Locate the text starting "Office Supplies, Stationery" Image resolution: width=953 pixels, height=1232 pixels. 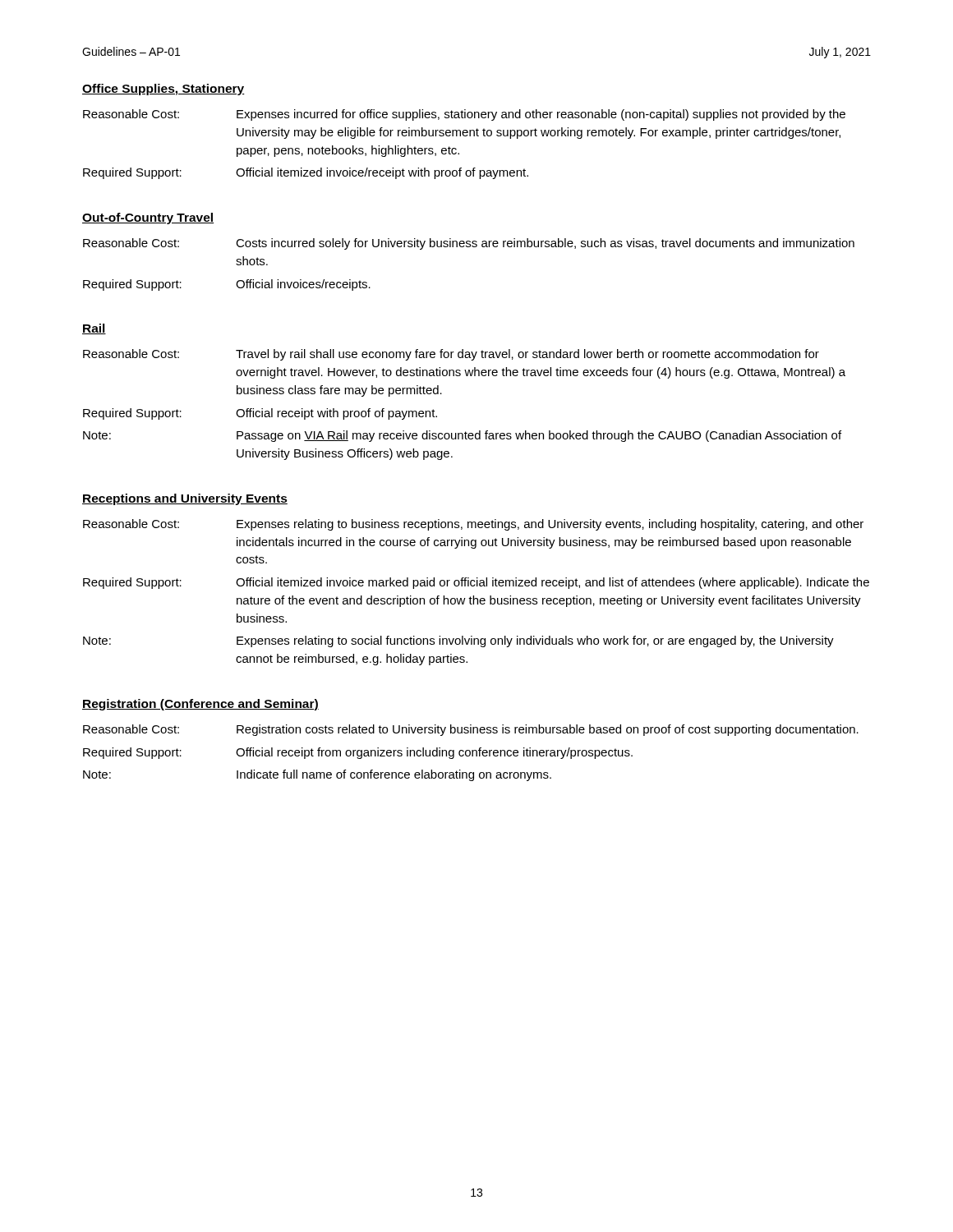pos(163,89)
